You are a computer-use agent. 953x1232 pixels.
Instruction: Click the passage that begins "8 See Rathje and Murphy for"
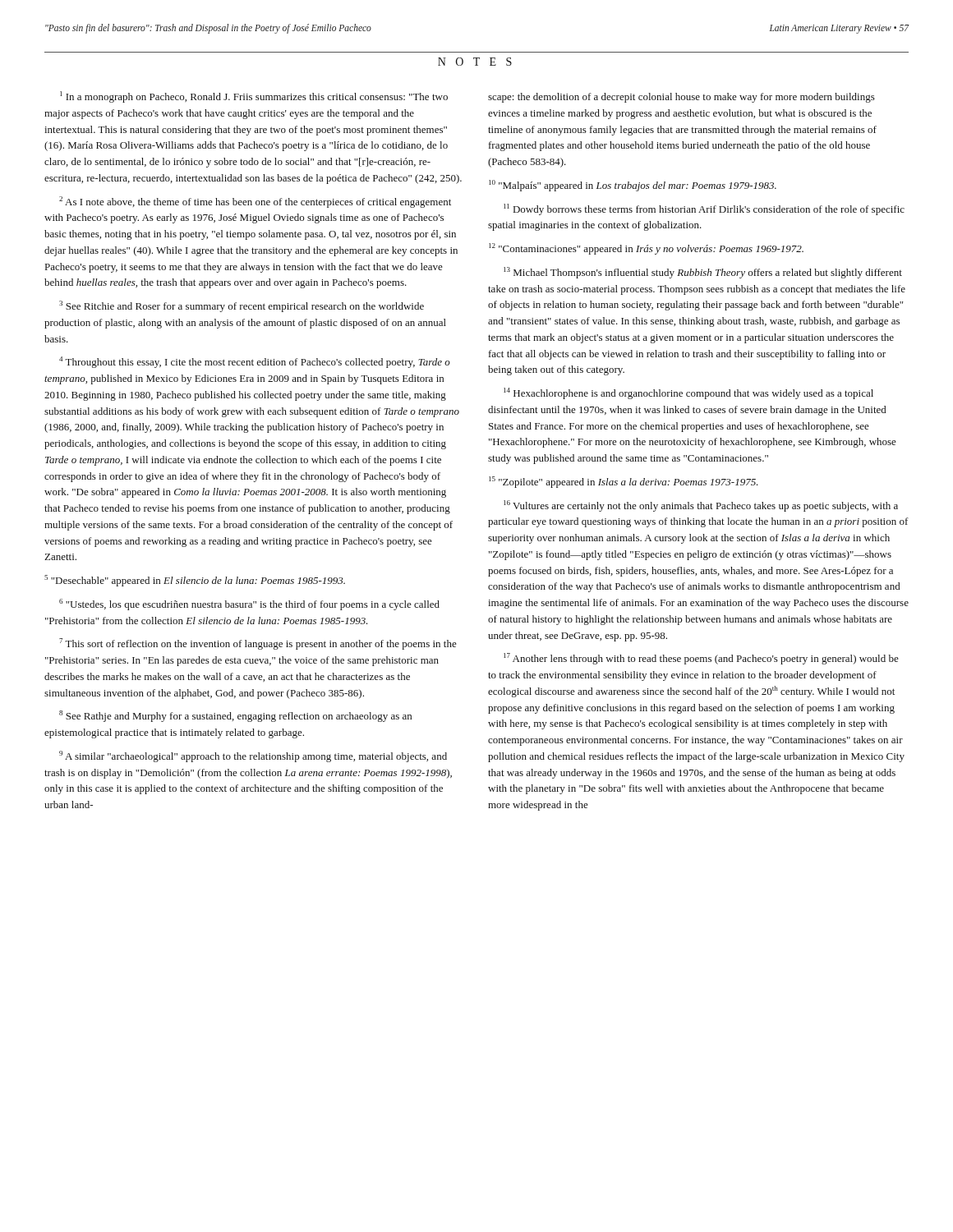(228, 724)
